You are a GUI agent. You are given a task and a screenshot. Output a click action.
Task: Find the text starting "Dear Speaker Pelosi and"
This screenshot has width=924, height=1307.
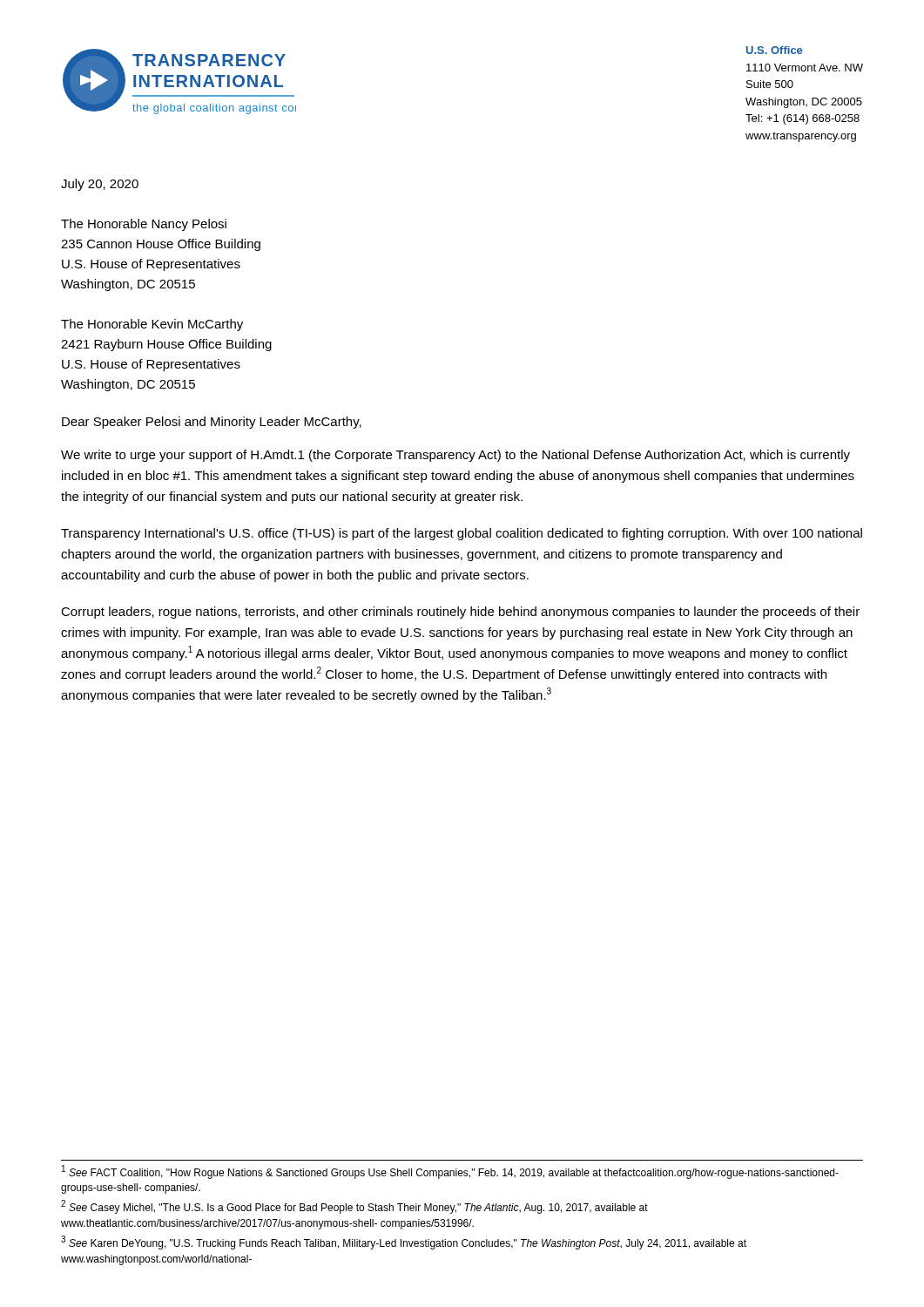212,421
